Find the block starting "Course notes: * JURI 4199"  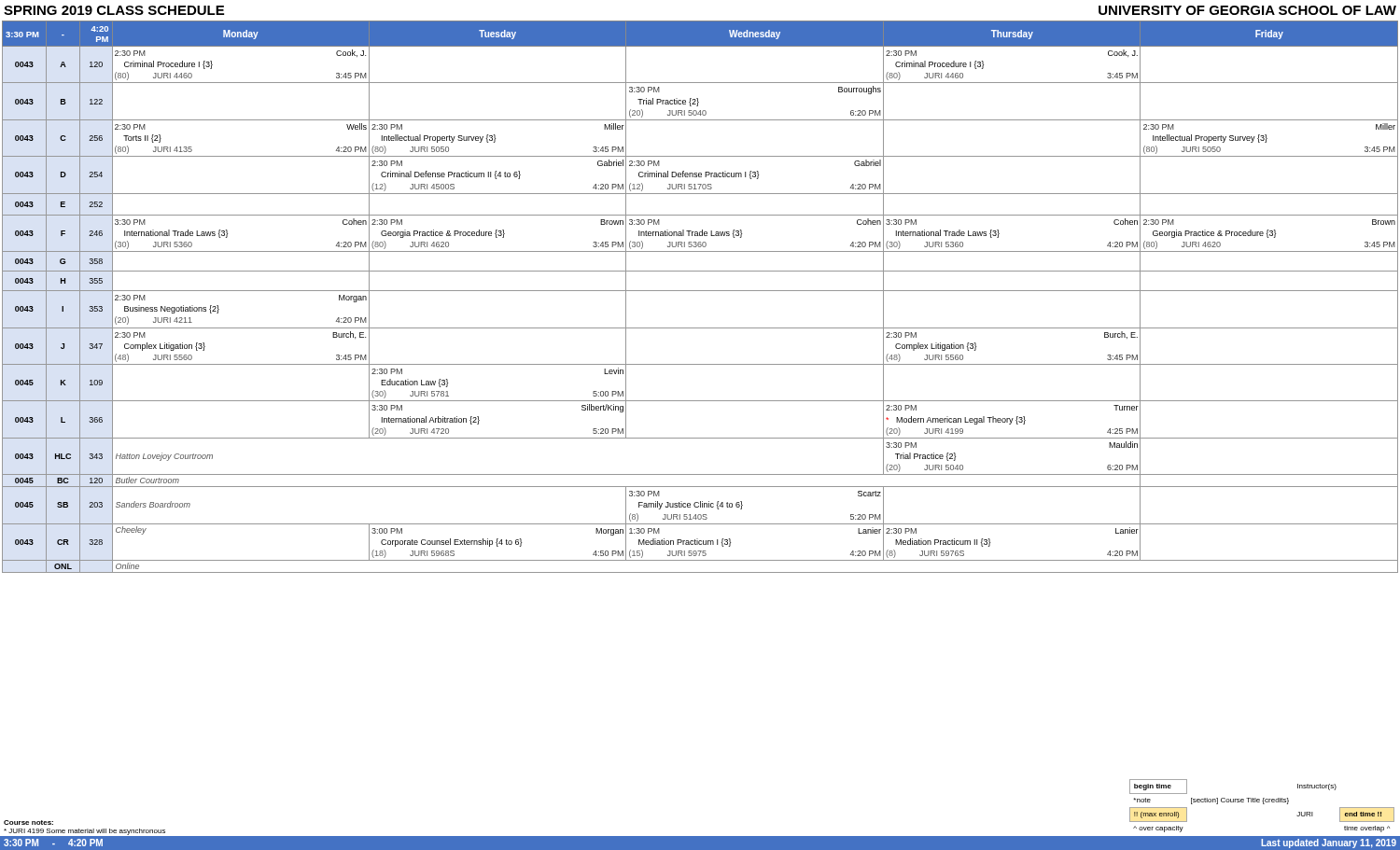tap(85, 827)
